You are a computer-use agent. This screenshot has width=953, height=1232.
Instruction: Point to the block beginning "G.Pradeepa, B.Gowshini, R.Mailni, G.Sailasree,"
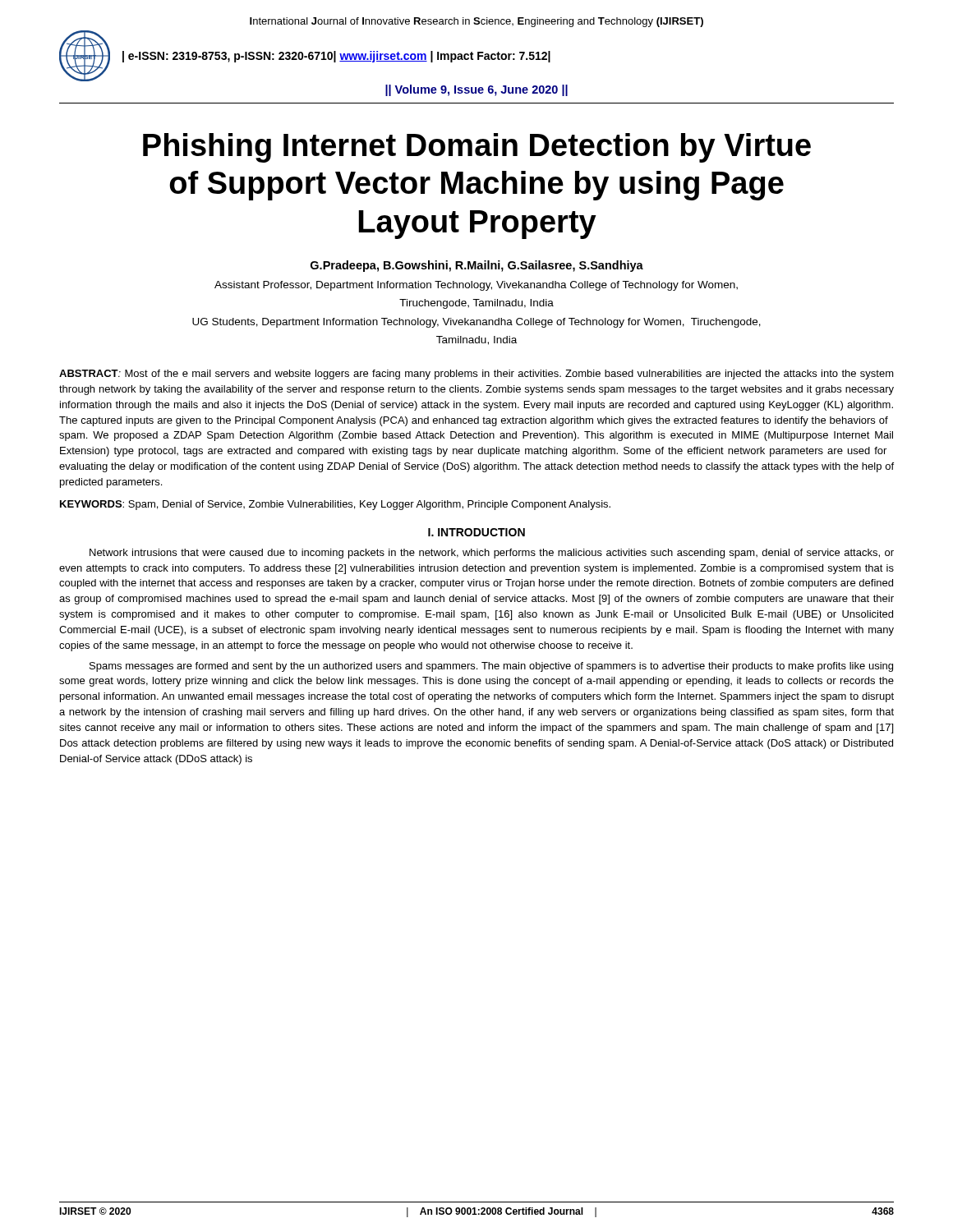pos(476,265)
